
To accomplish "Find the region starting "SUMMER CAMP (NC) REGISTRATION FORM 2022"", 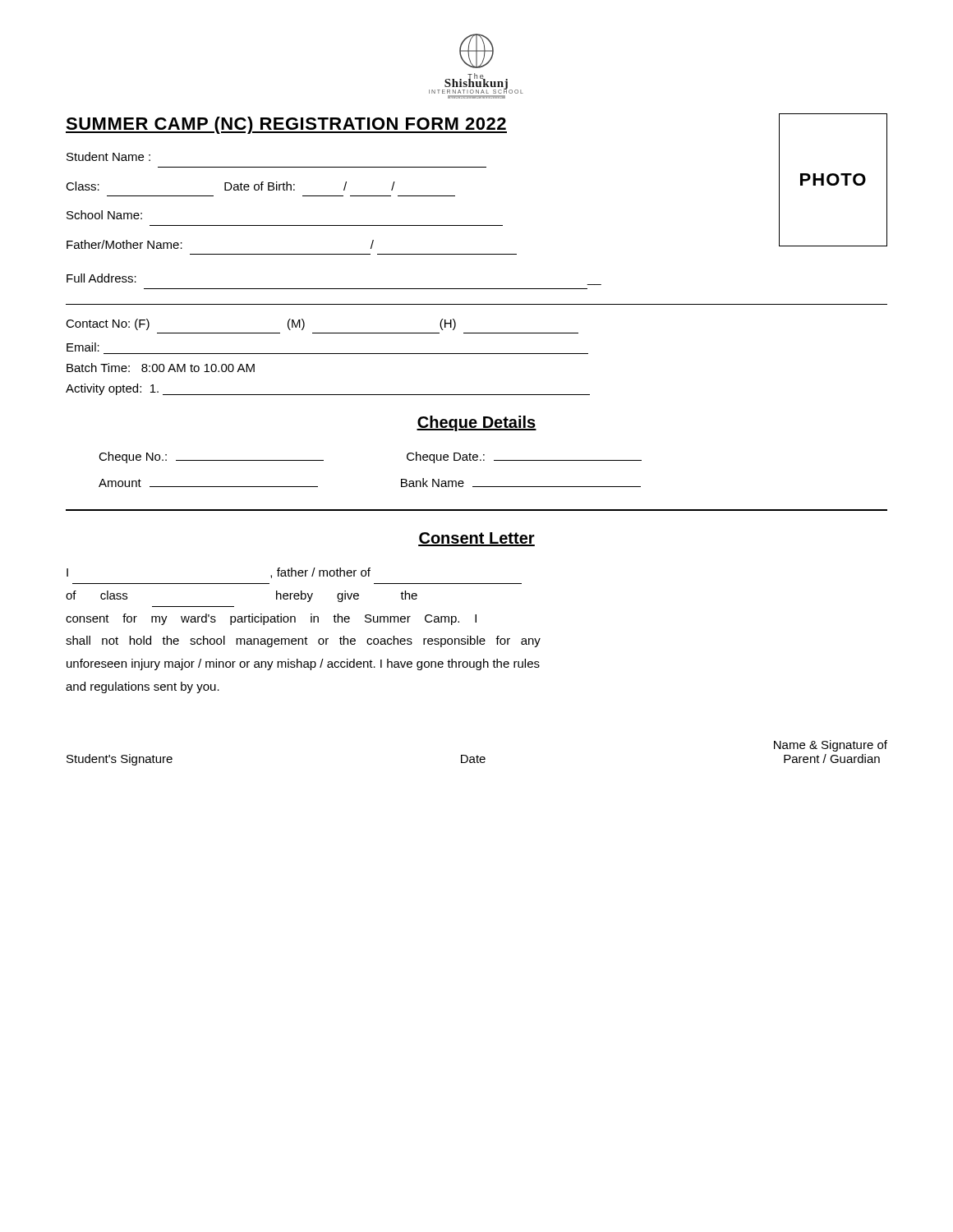I will (286, 124).
